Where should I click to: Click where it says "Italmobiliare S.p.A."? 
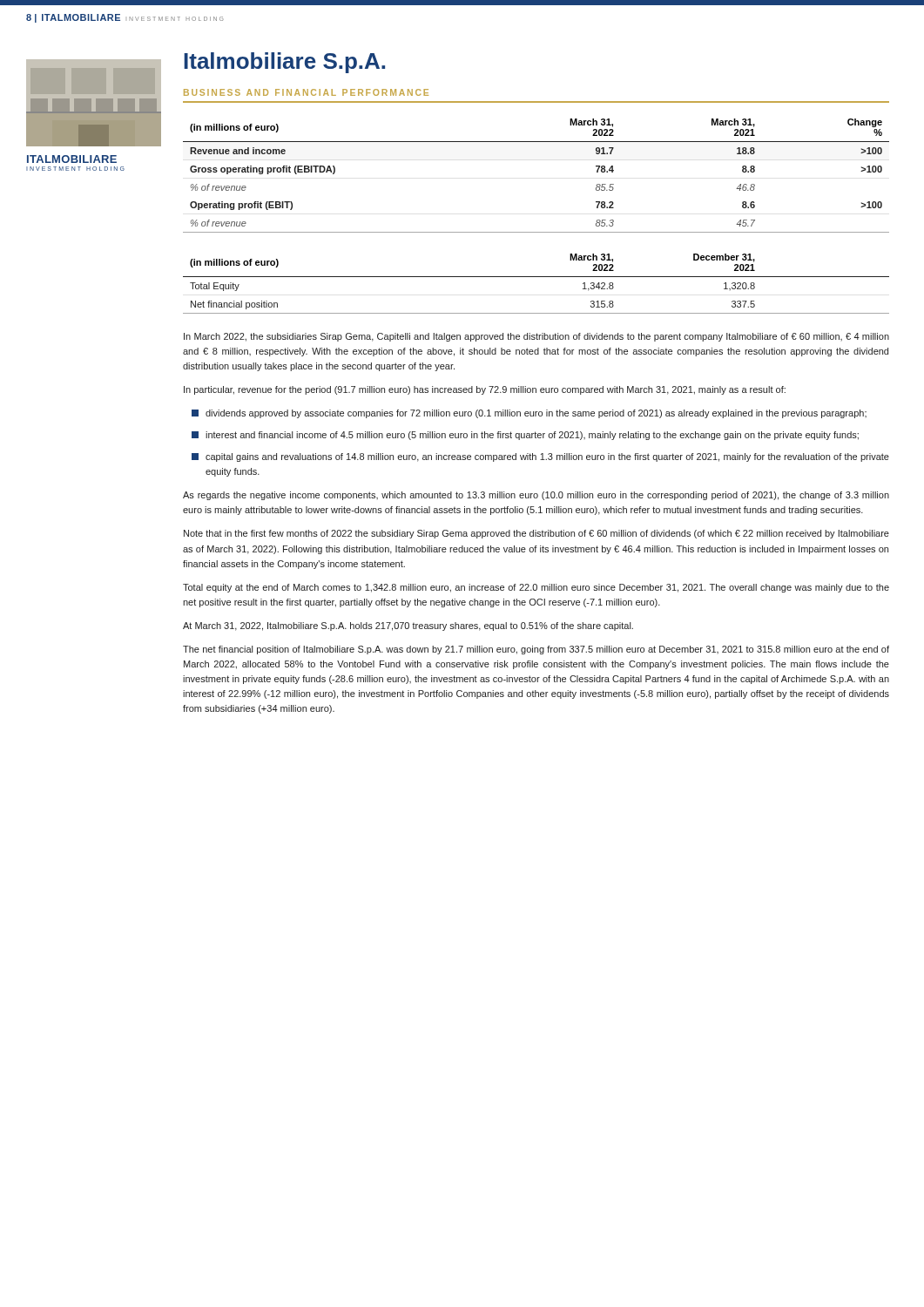pyautogui.click(x=285, y=61)
